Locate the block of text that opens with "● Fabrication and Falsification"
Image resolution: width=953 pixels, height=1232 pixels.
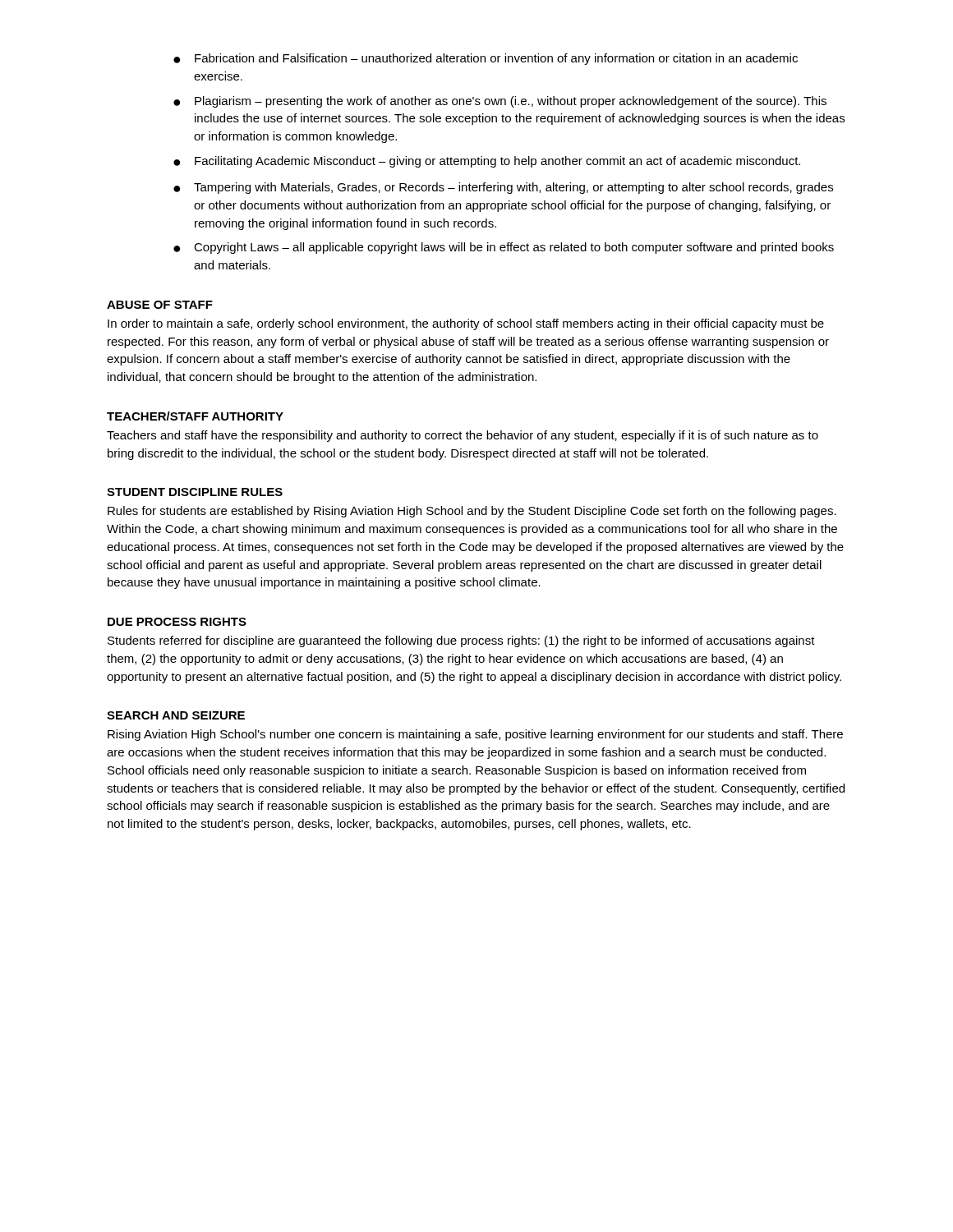pos(509,67)
